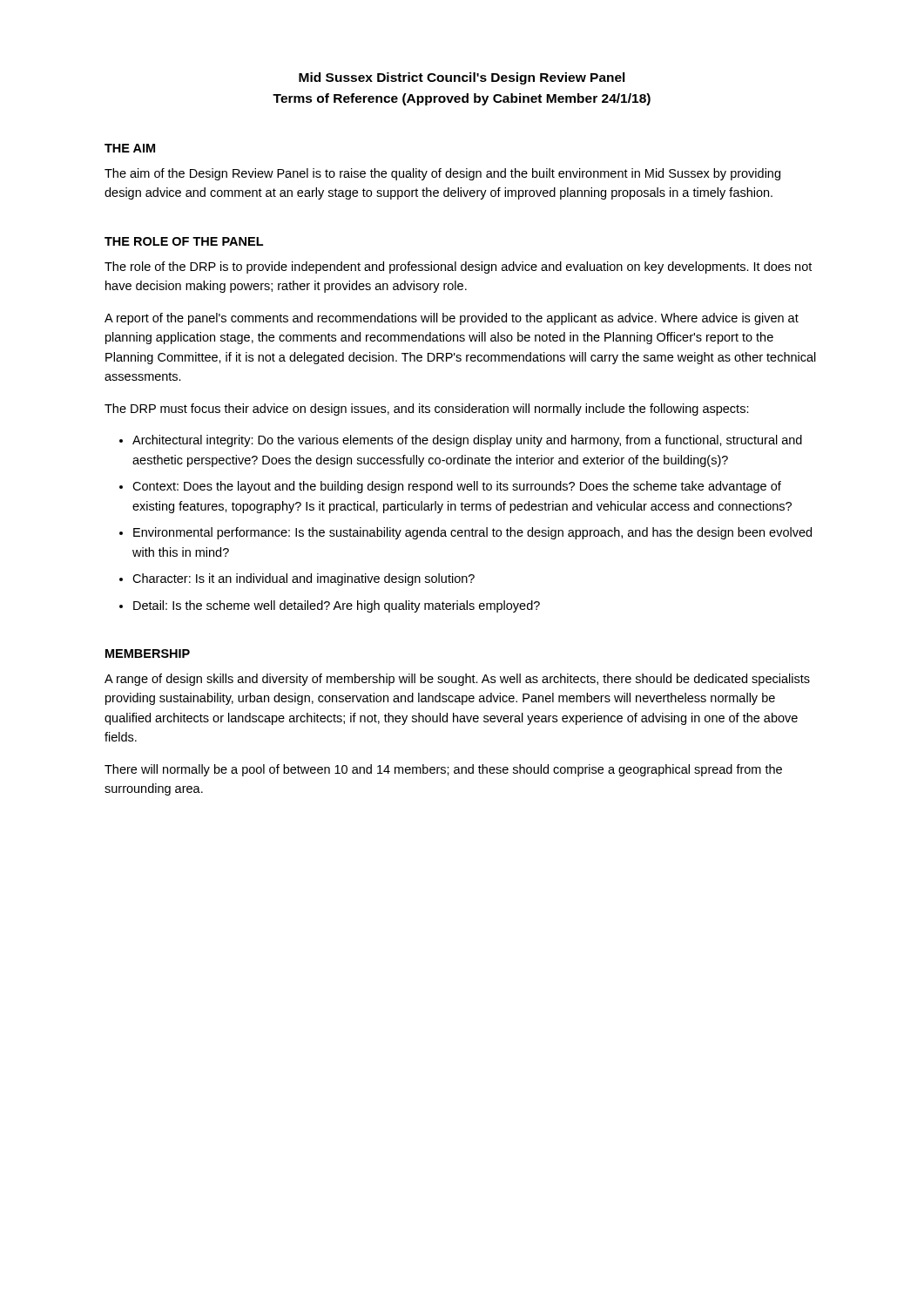Point to the text block starting "THE ROLE OF"
Screen dimensions: 1307x924
point(184,241)
